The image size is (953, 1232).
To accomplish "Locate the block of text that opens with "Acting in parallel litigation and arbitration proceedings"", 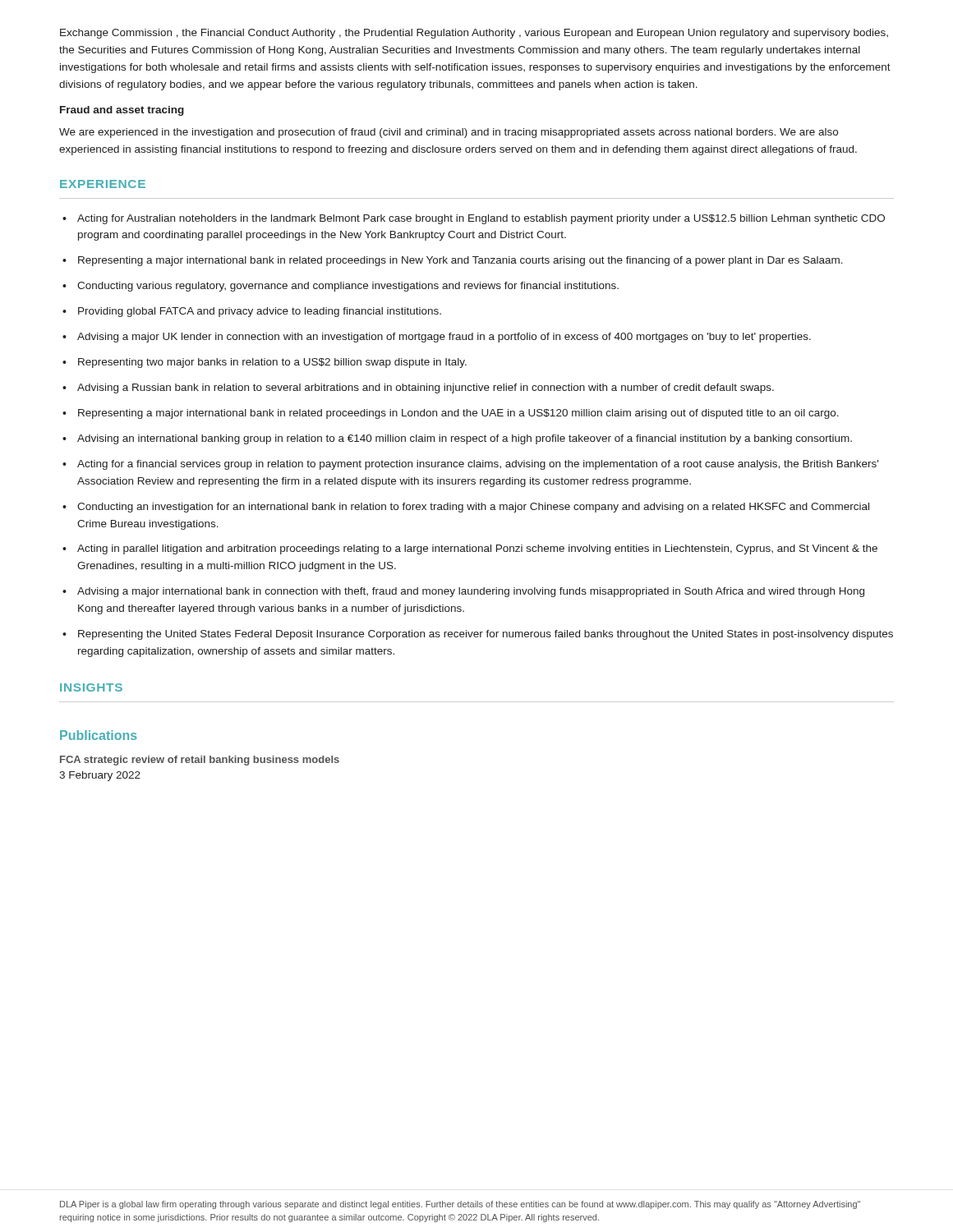I will (478, 557).
